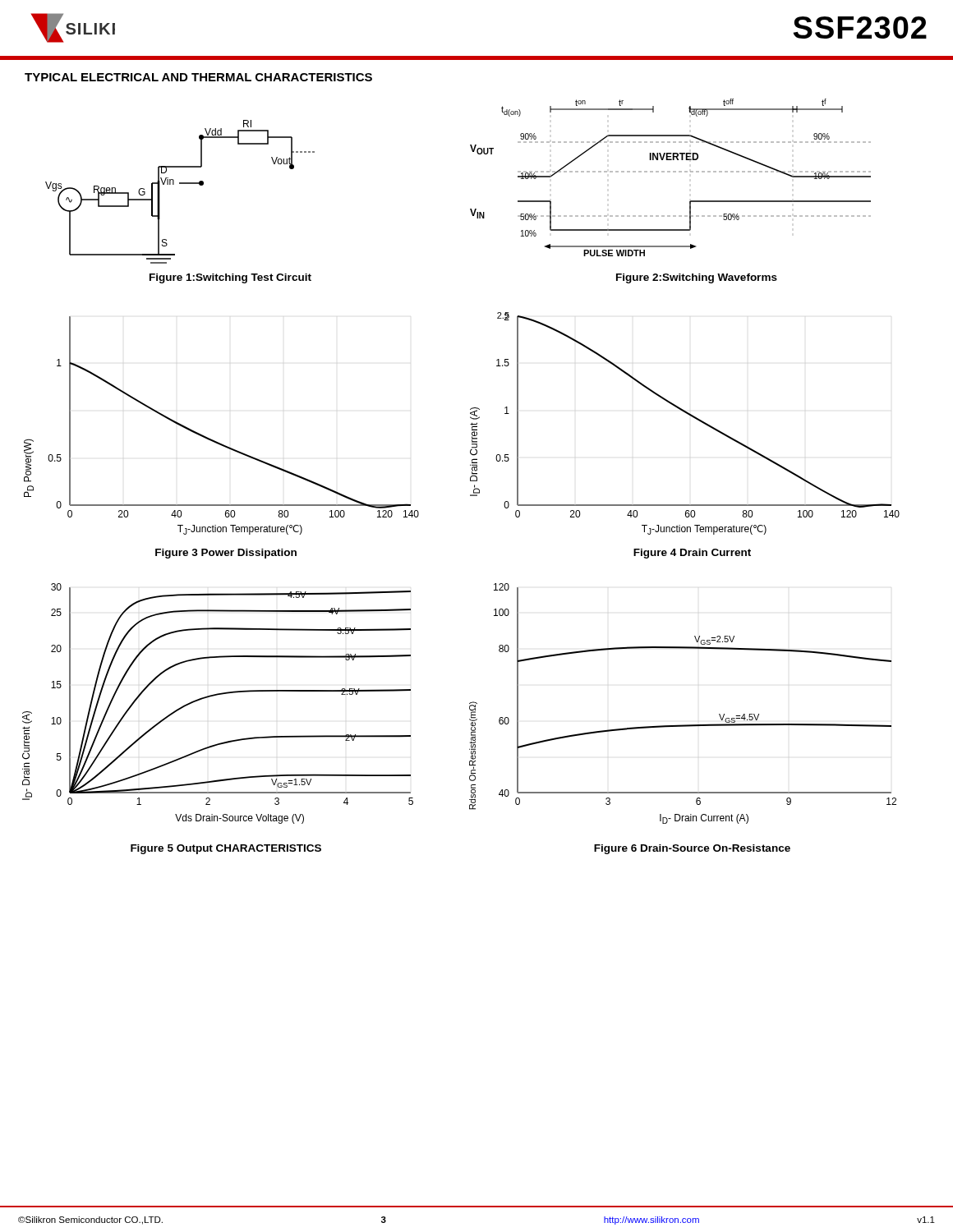This screenshot has height=1232, width=953.
Task: Click on the caption with the text "Figure 2:Switching Waveforms"
Action: (x=696, y=277)
